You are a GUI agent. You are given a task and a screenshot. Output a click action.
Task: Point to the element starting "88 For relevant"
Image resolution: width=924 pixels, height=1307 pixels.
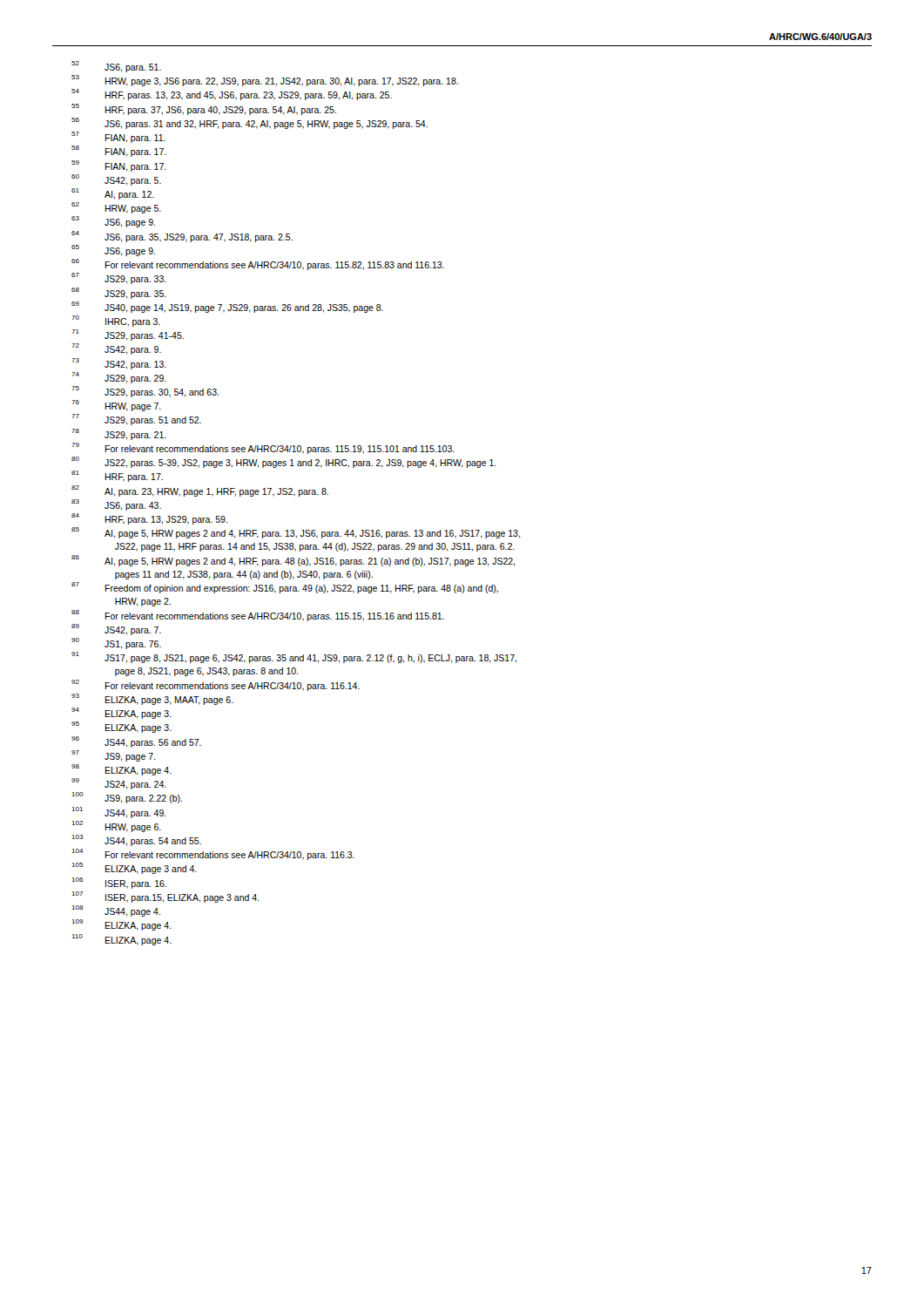click(275, 615)
